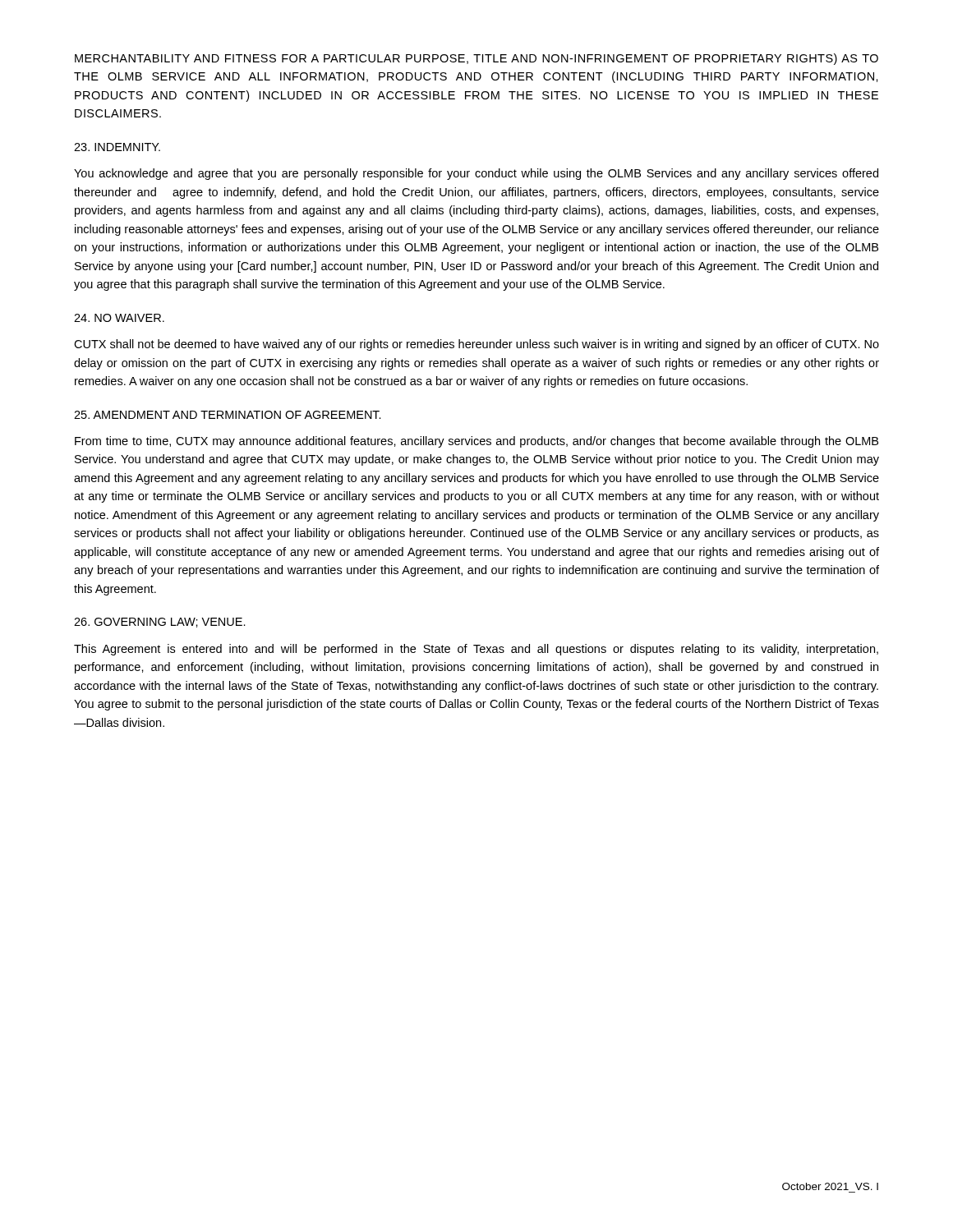Find the text starting "25. AMENDMENT AND TERMINATION OF"
This screenshot has width=953, height=1232.
(x=228, y=414)
